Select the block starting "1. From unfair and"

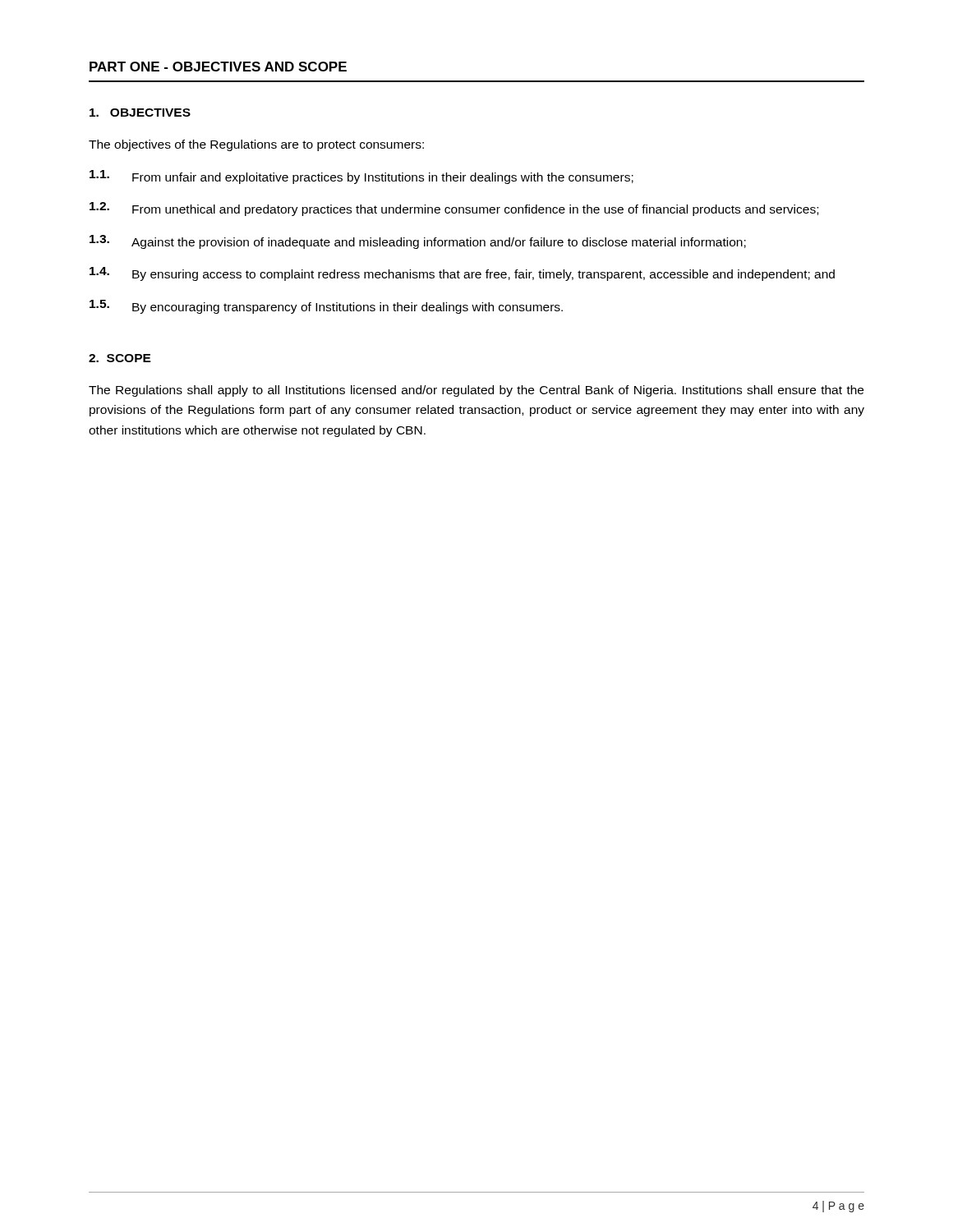pyautogui.click(x=476, y=177)
